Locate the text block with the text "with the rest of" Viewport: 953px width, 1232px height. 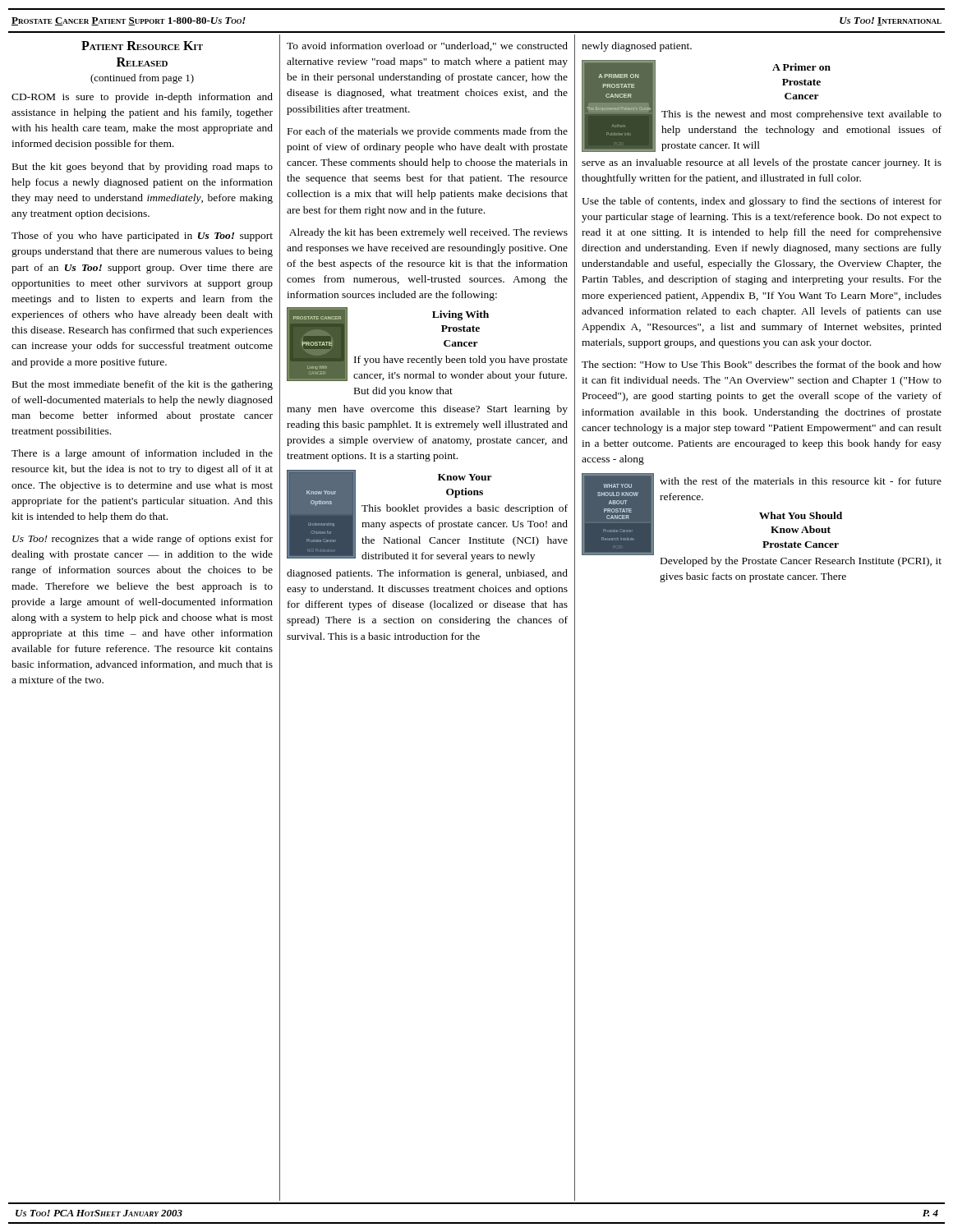pos(801,489)
